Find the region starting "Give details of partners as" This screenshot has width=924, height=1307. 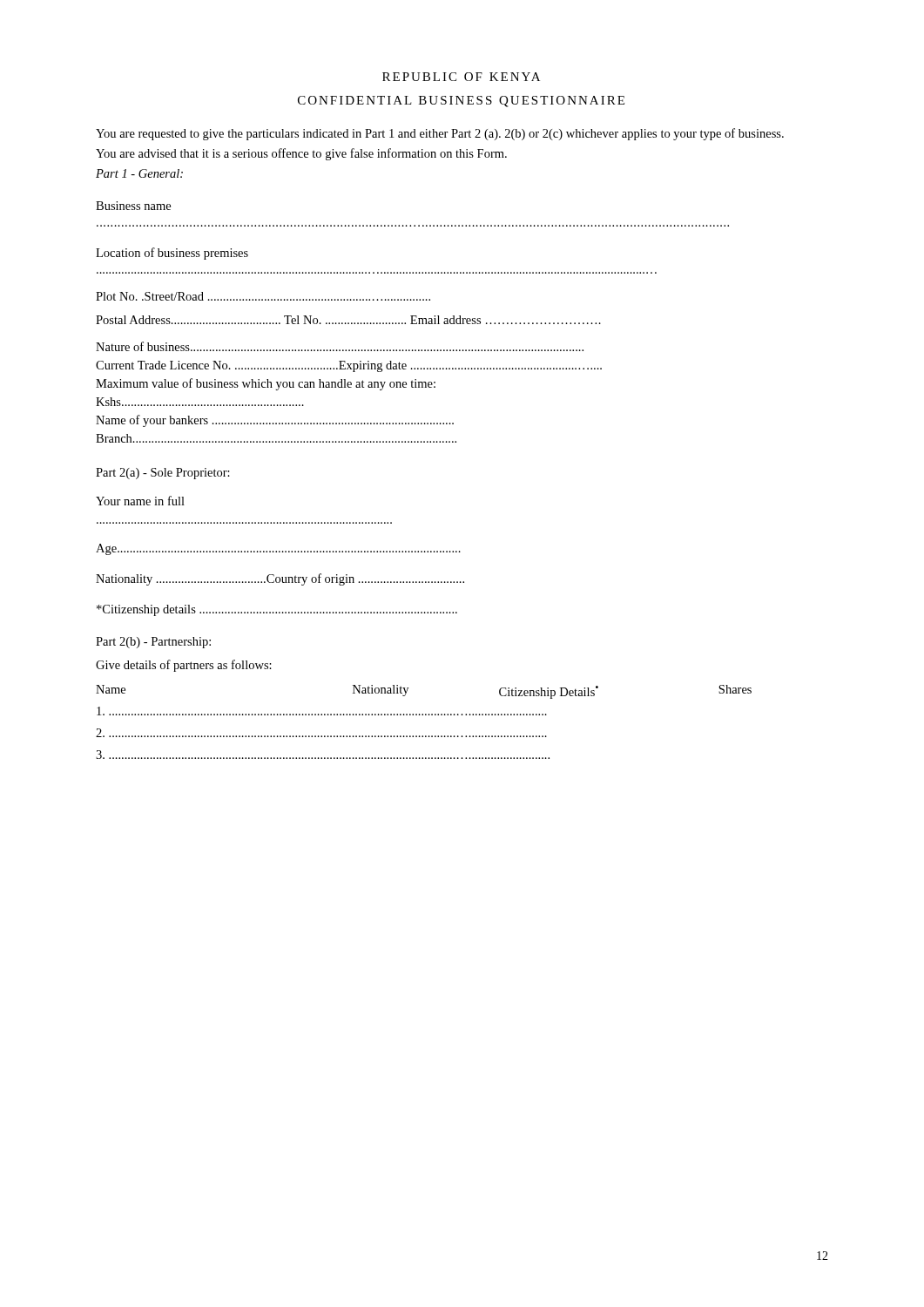point(184,664)
